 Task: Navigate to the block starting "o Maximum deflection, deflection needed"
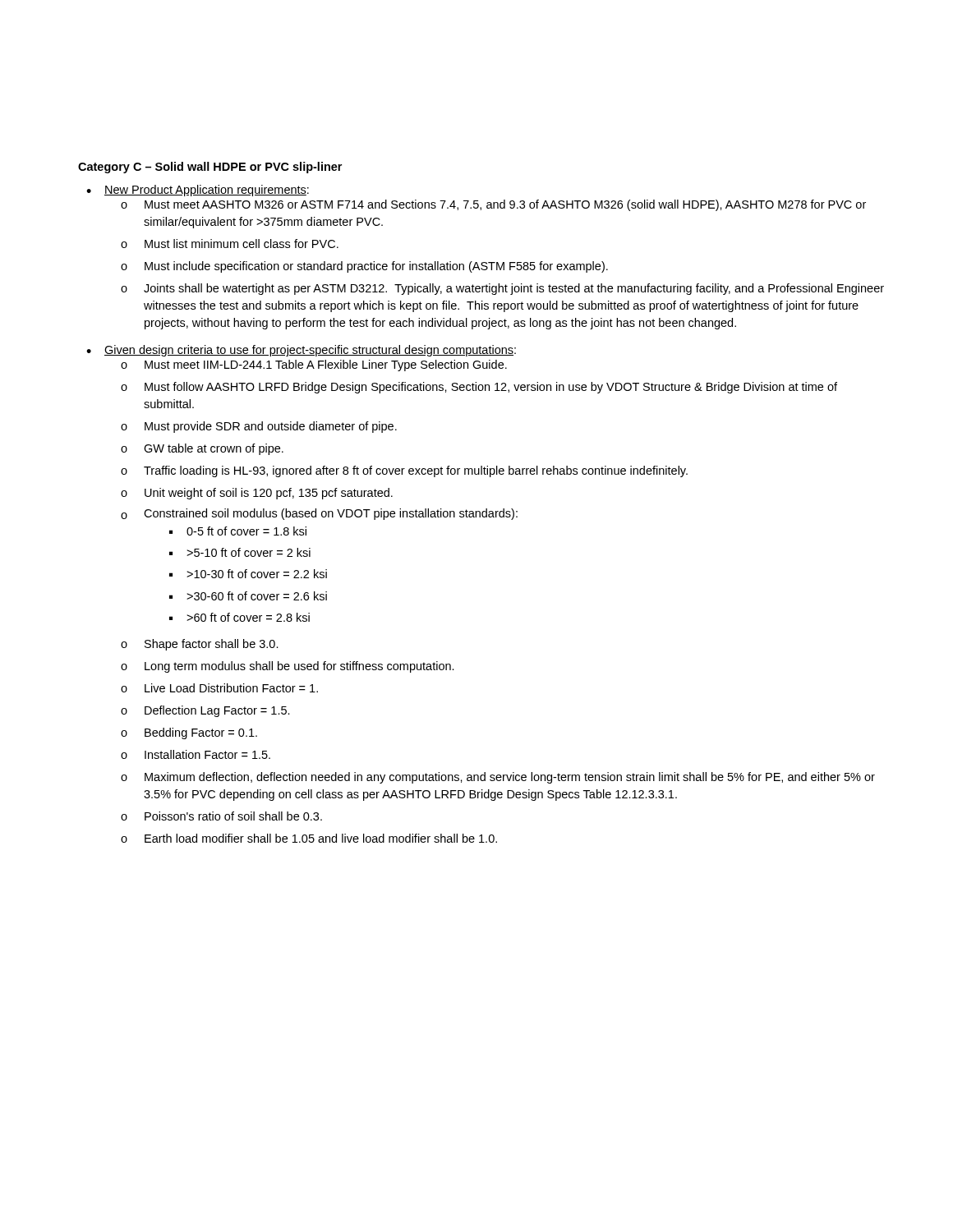click(x=506, y=786)
